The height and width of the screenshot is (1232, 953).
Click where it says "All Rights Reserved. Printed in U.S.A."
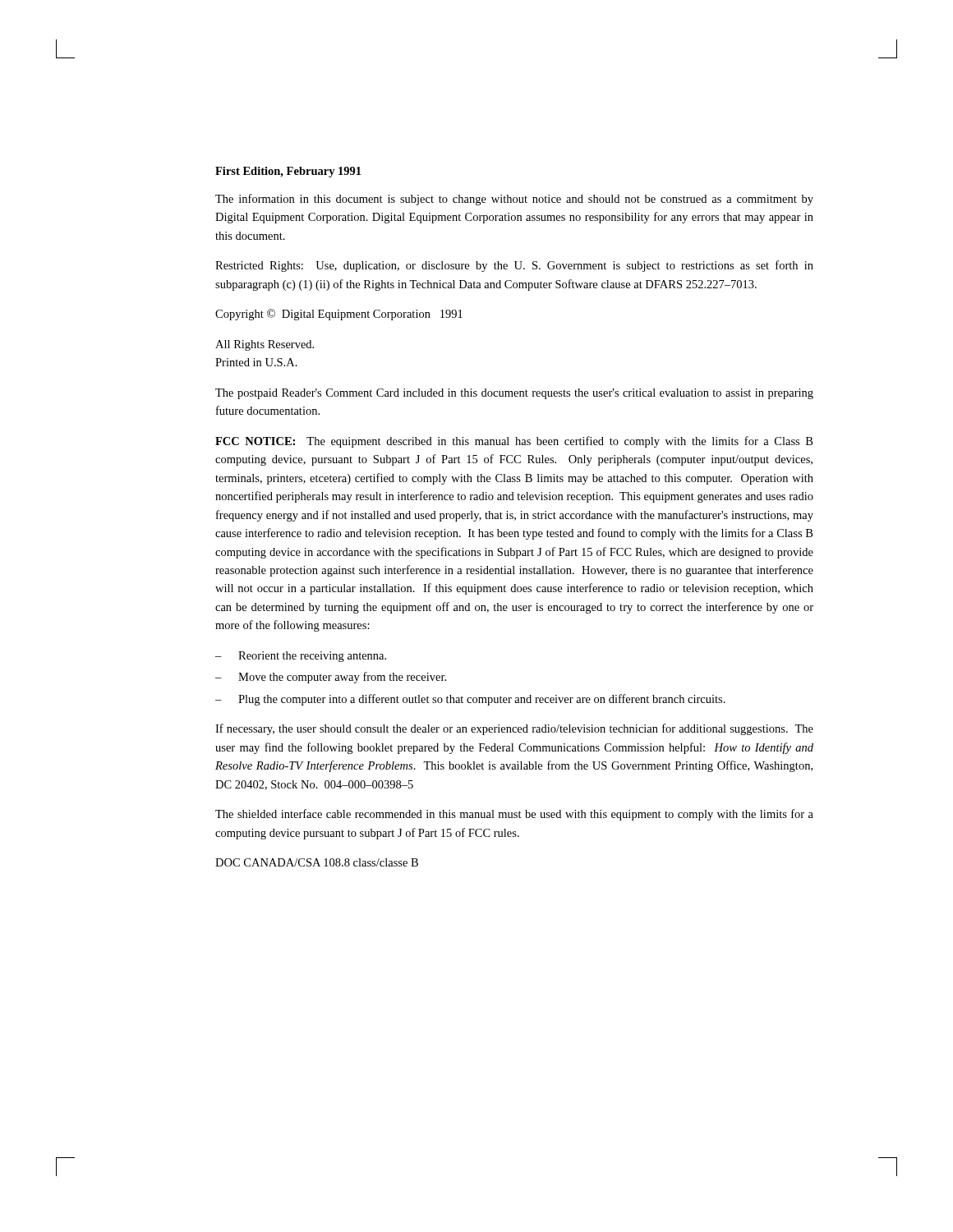[265, 353]
